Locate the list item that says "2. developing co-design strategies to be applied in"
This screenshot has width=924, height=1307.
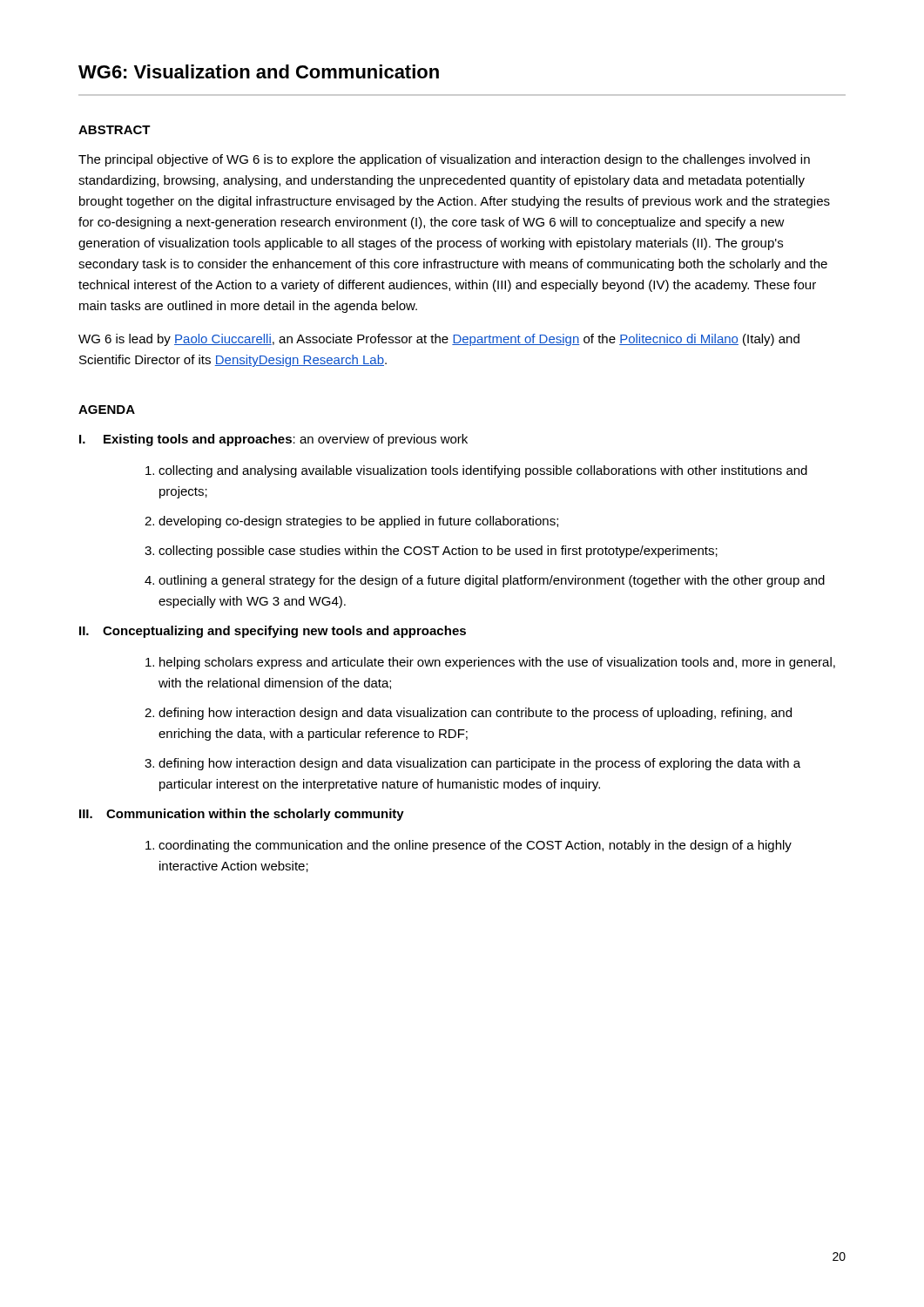tap(486, 521)
